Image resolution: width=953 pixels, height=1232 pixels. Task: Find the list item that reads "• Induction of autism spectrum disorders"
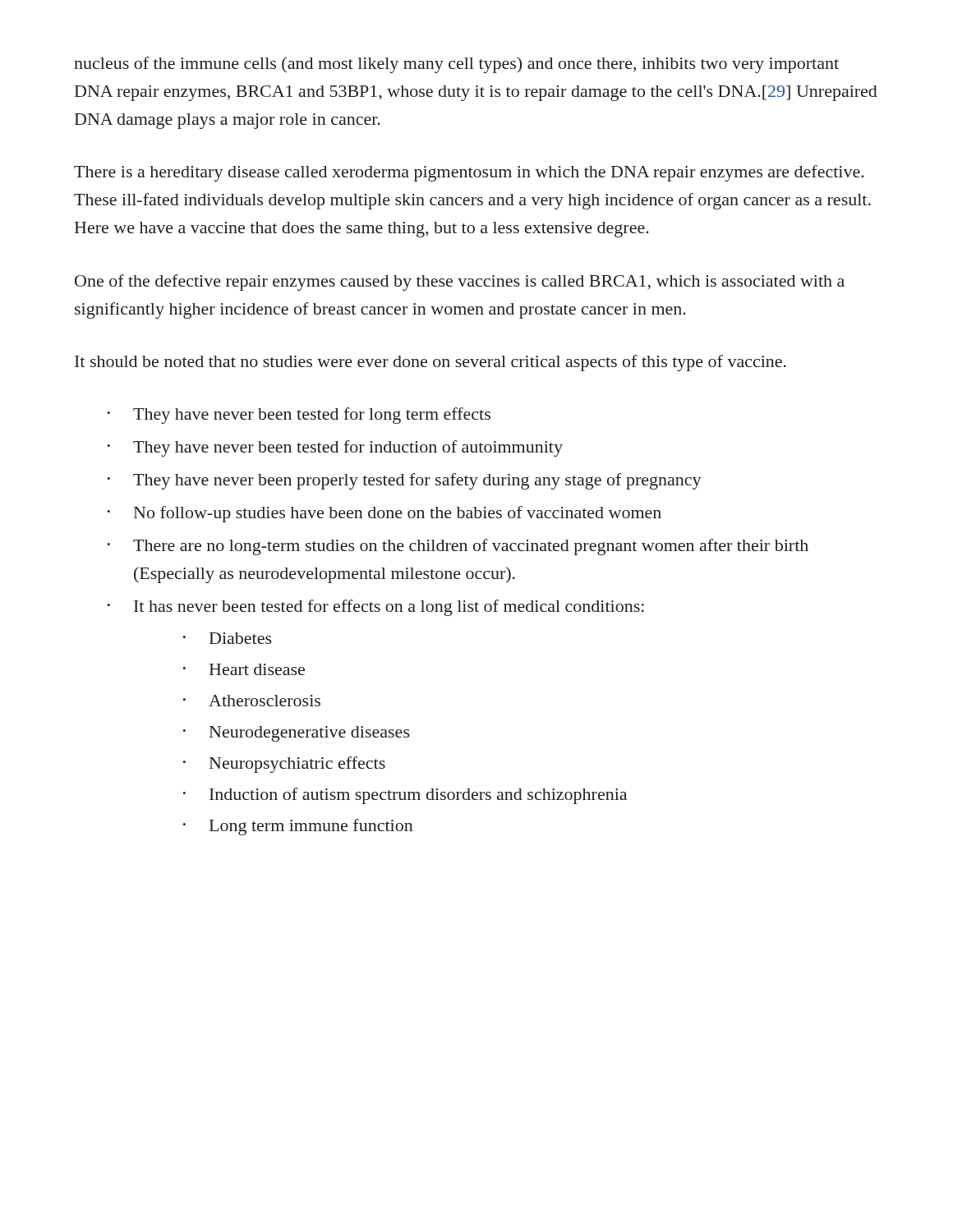tap(531, 794)
